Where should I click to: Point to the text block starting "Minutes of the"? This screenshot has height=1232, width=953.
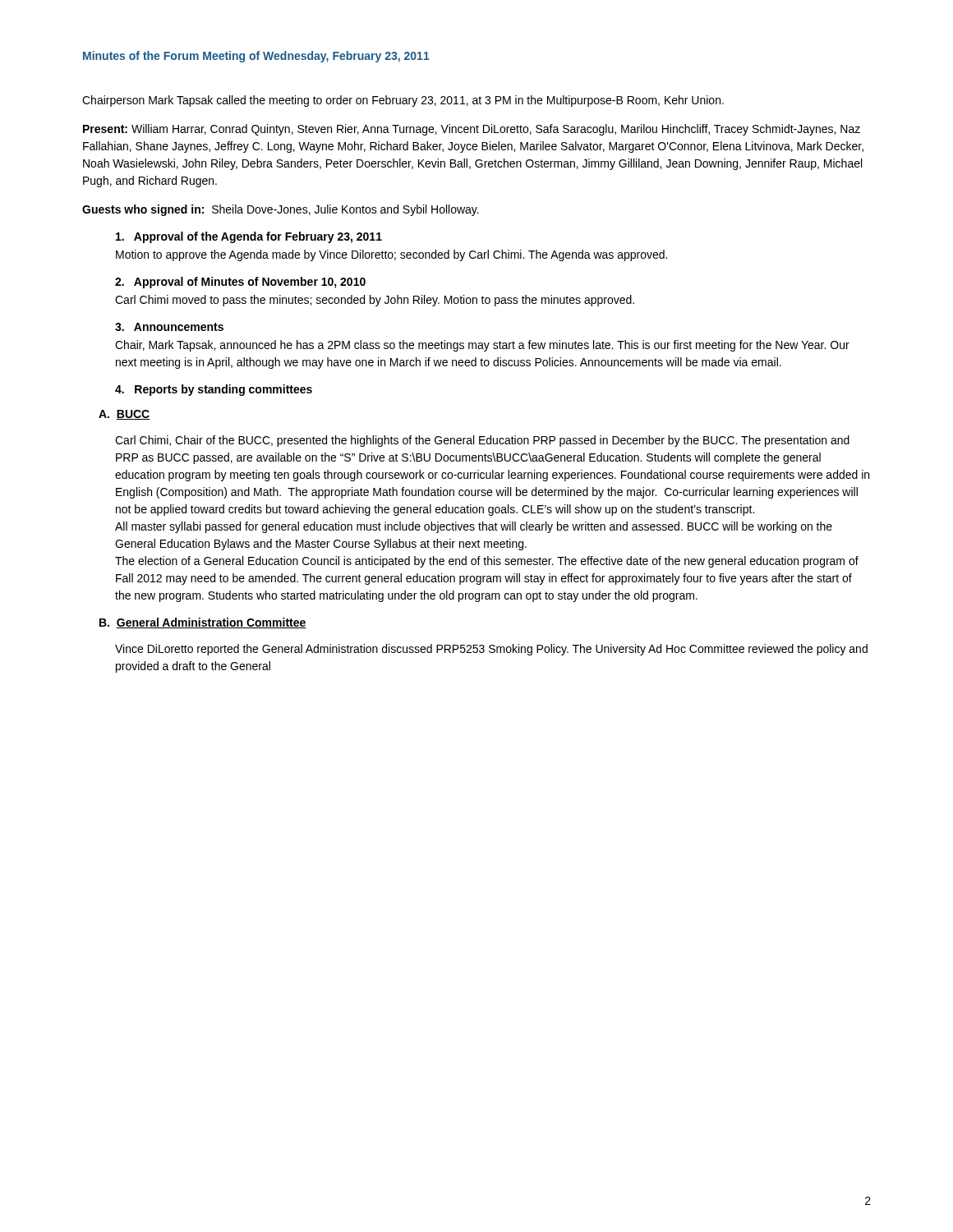[x=256, y=56]
